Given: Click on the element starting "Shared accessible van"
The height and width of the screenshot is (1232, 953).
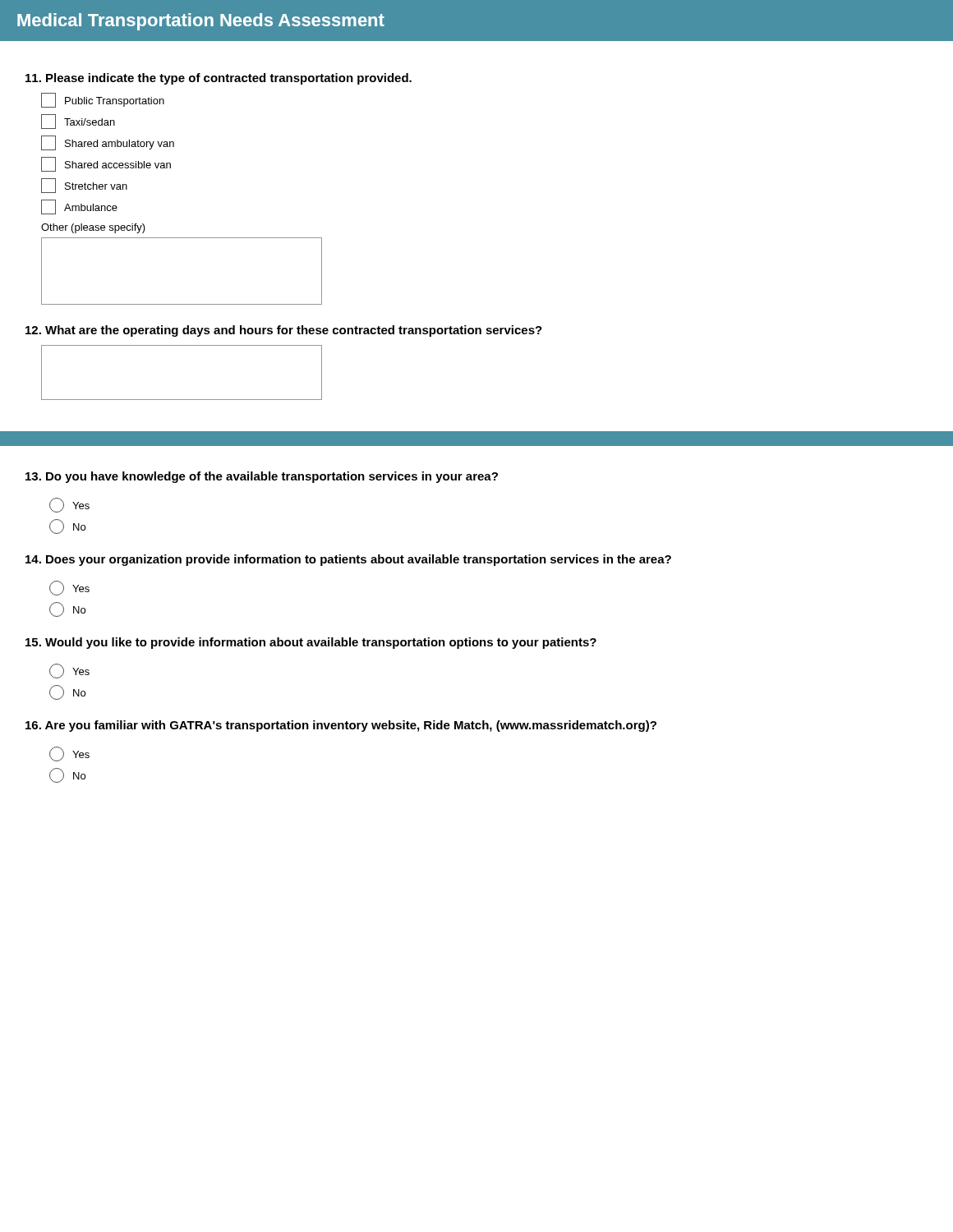Looking at the screenshot, I should 106,164.
